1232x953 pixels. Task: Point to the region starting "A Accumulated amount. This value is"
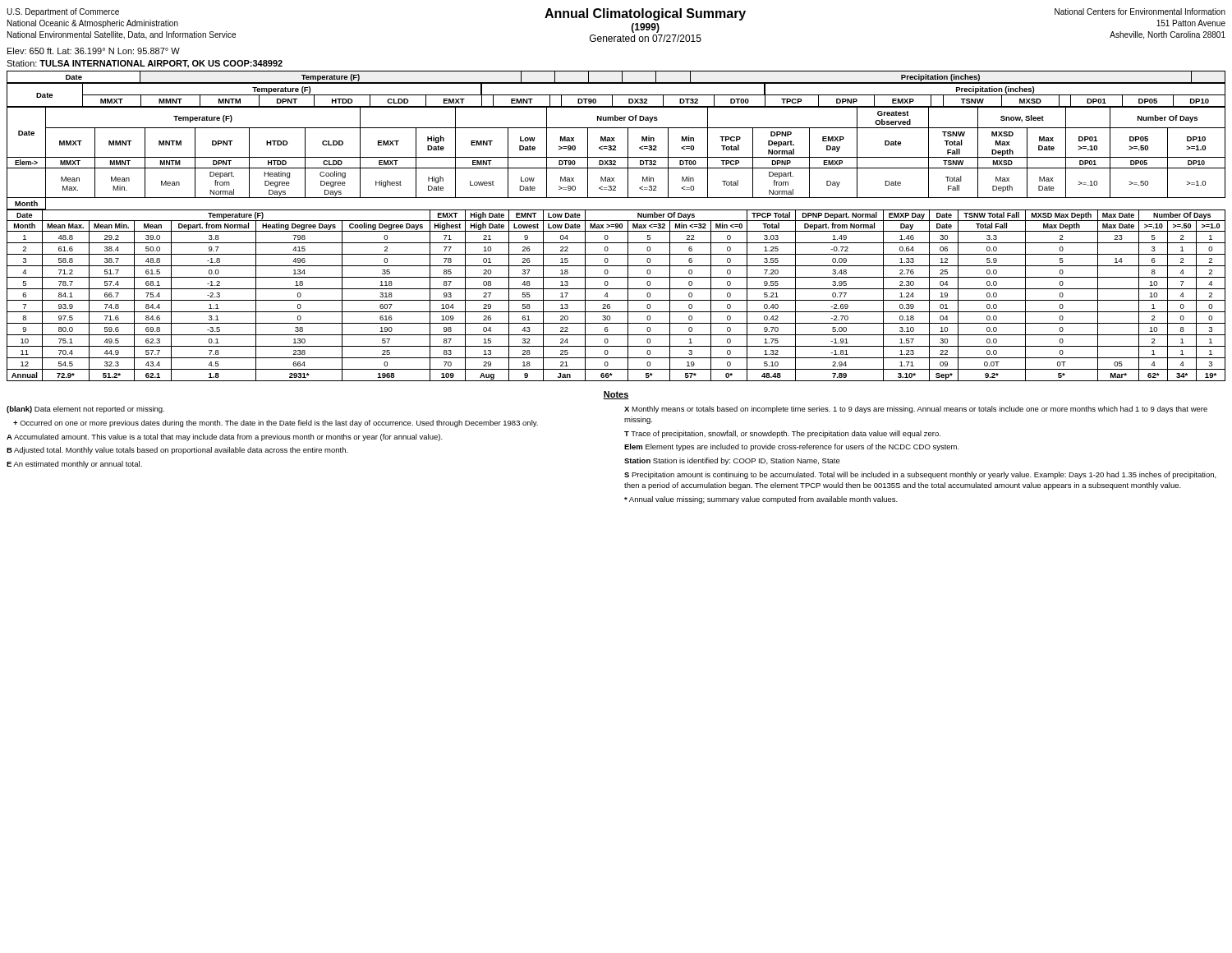(225, 436)
